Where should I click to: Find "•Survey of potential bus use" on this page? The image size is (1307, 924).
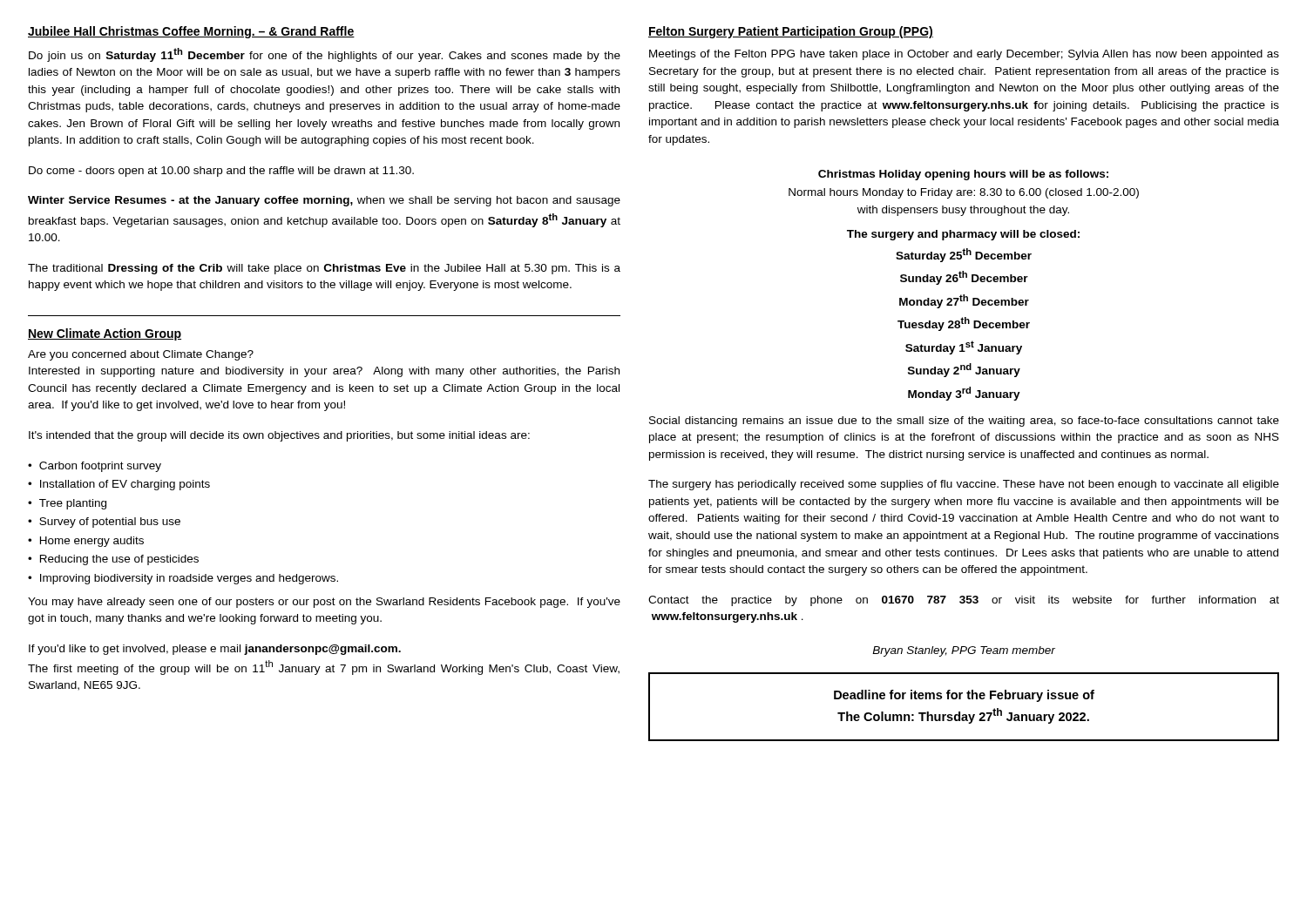[104, 522]
